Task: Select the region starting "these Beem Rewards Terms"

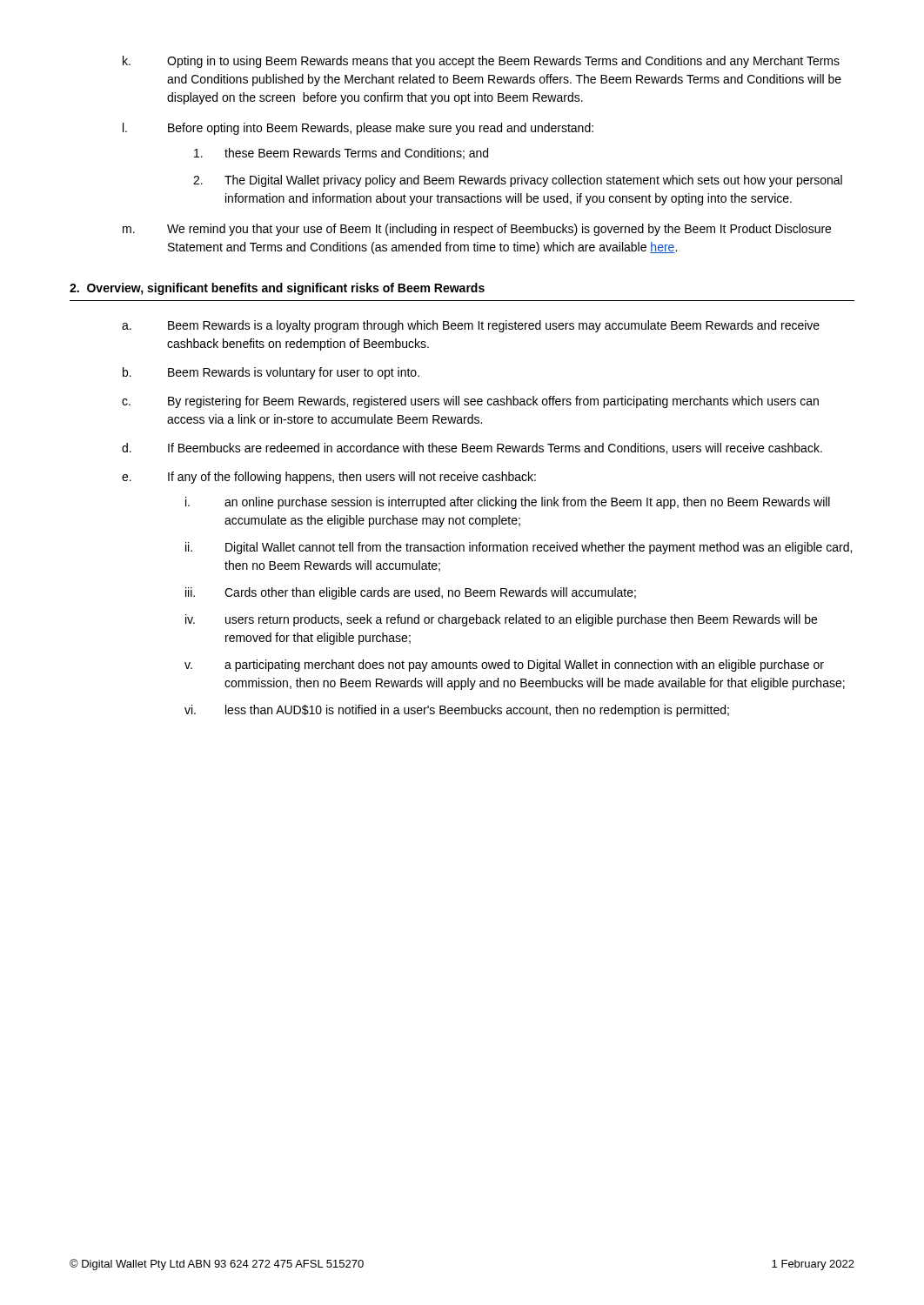Action: point(341,154)
